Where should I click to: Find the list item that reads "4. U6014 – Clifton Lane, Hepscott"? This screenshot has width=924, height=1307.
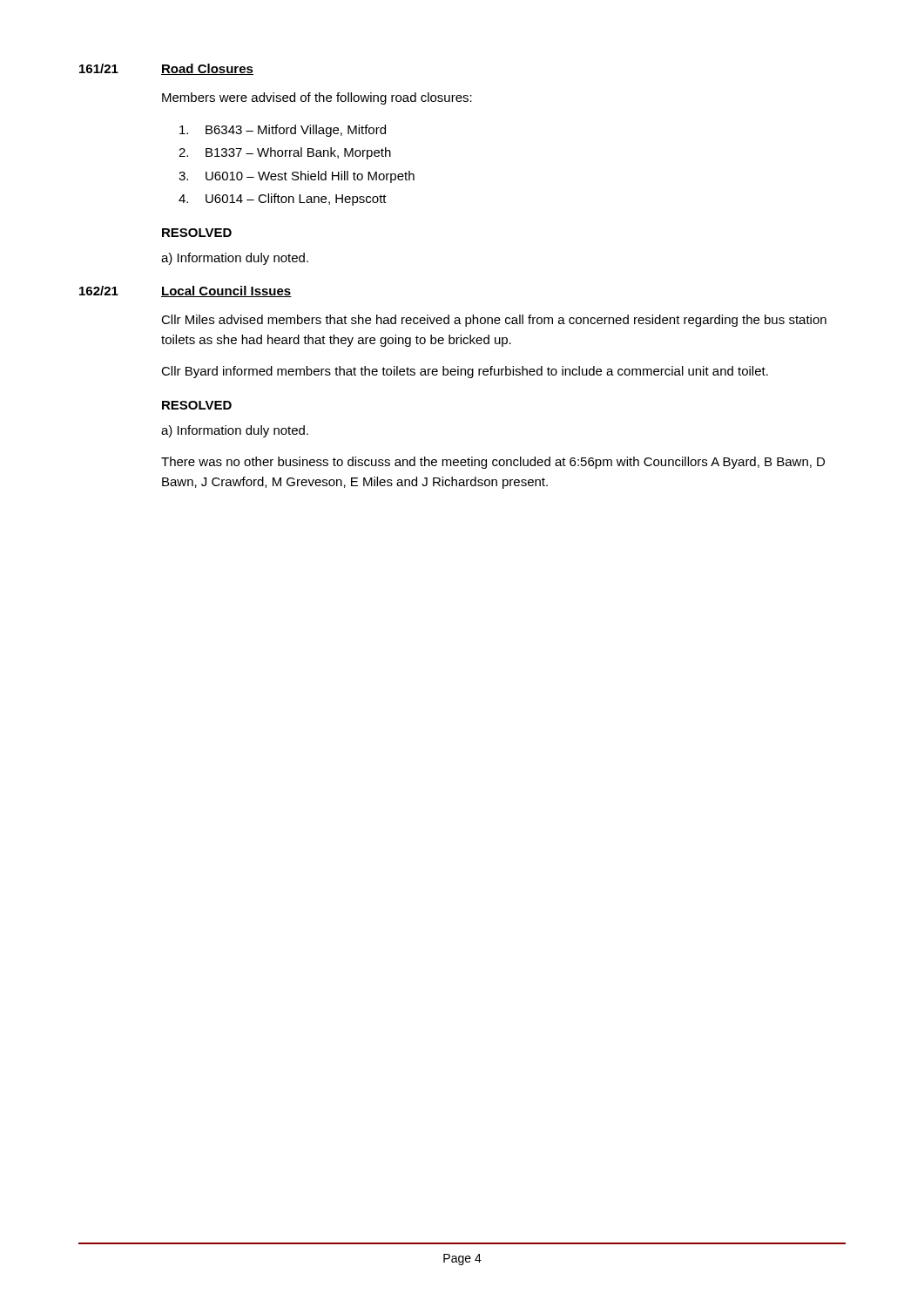click(282, 199)
